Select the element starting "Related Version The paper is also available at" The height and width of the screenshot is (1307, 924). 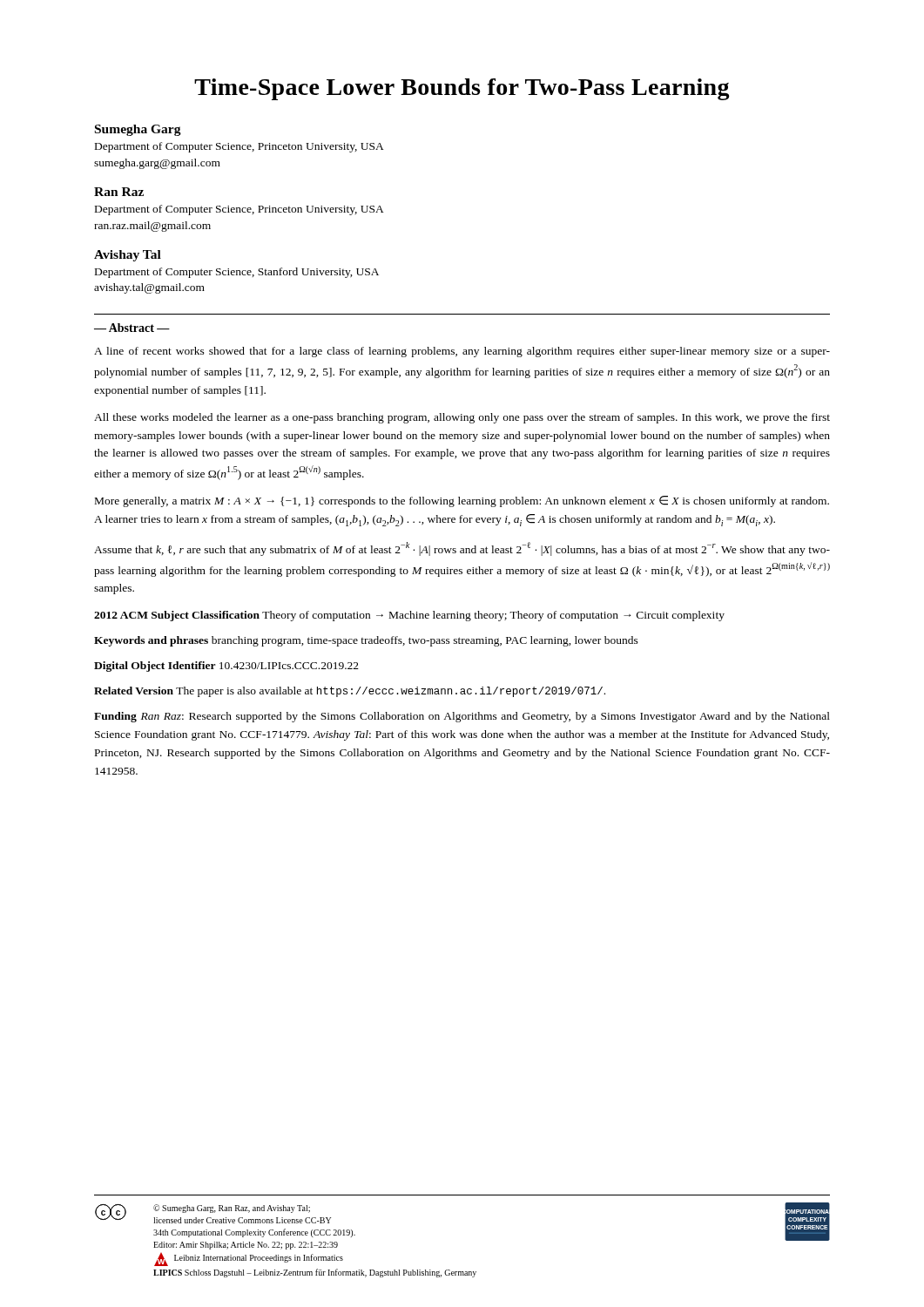click(x=350, y=691)
